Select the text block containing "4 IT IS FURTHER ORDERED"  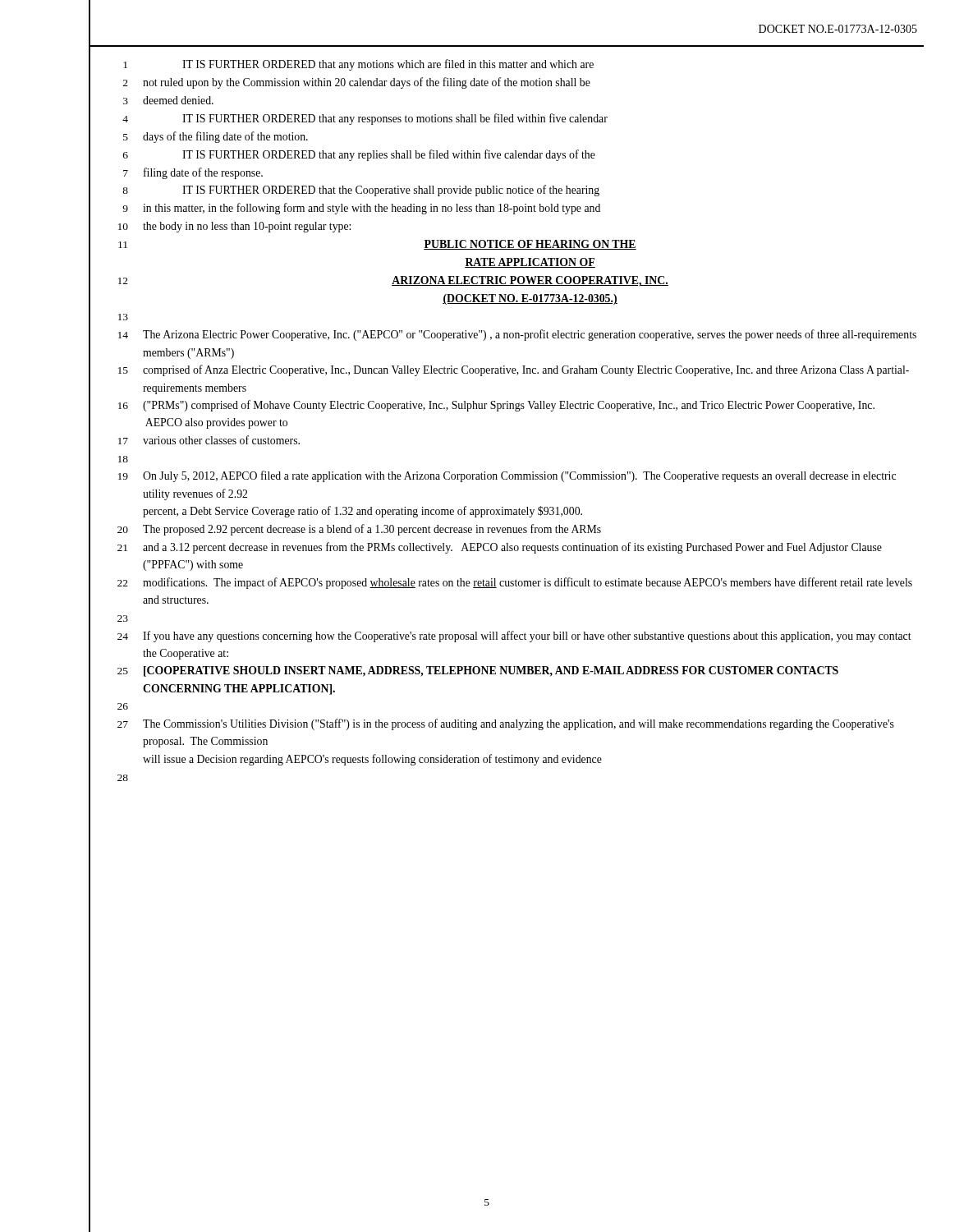(x=507, y=128)
